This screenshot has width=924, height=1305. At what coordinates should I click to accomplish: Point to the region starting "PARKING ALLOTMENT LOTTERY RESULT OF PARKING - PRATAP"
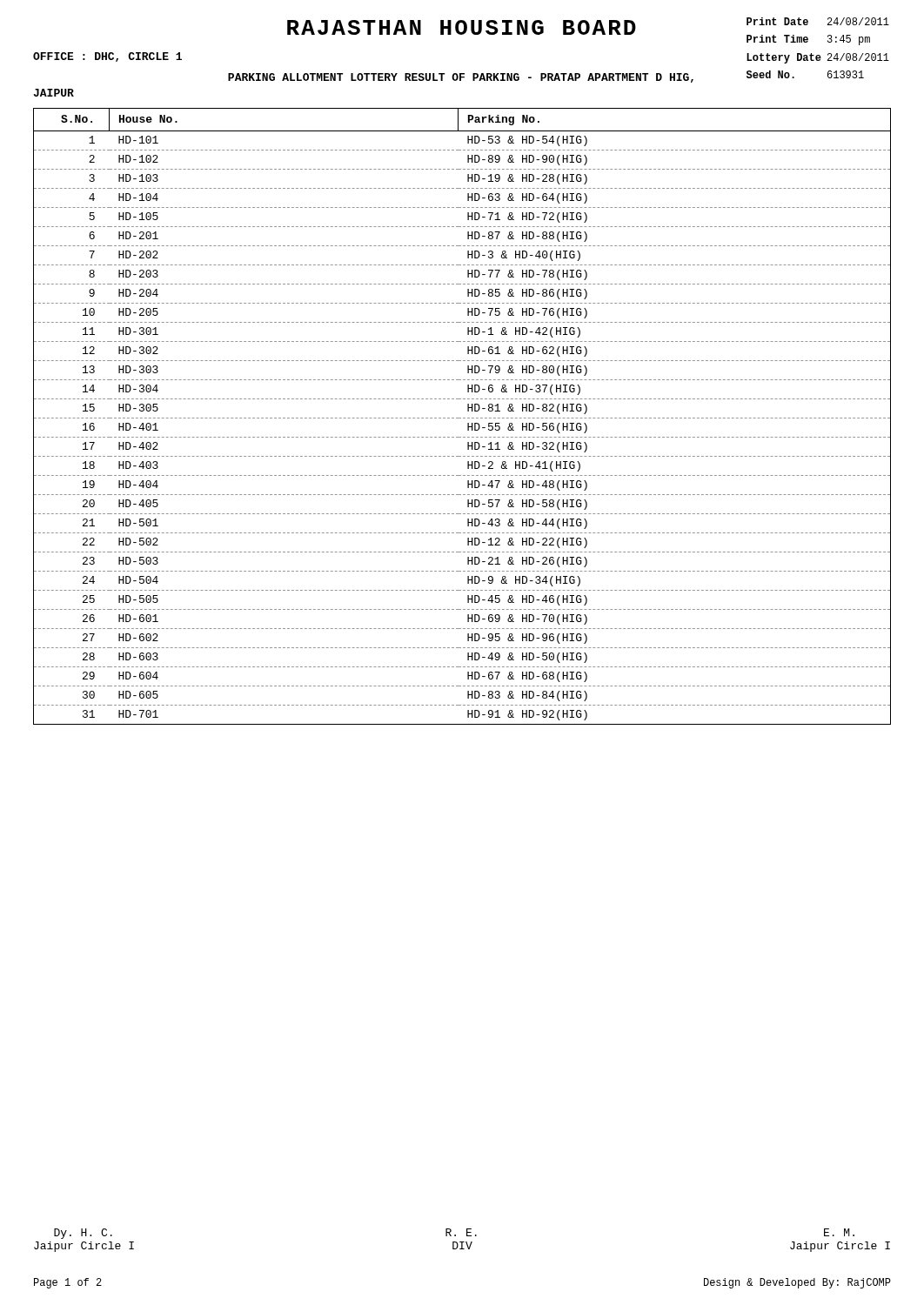point(462,78)
